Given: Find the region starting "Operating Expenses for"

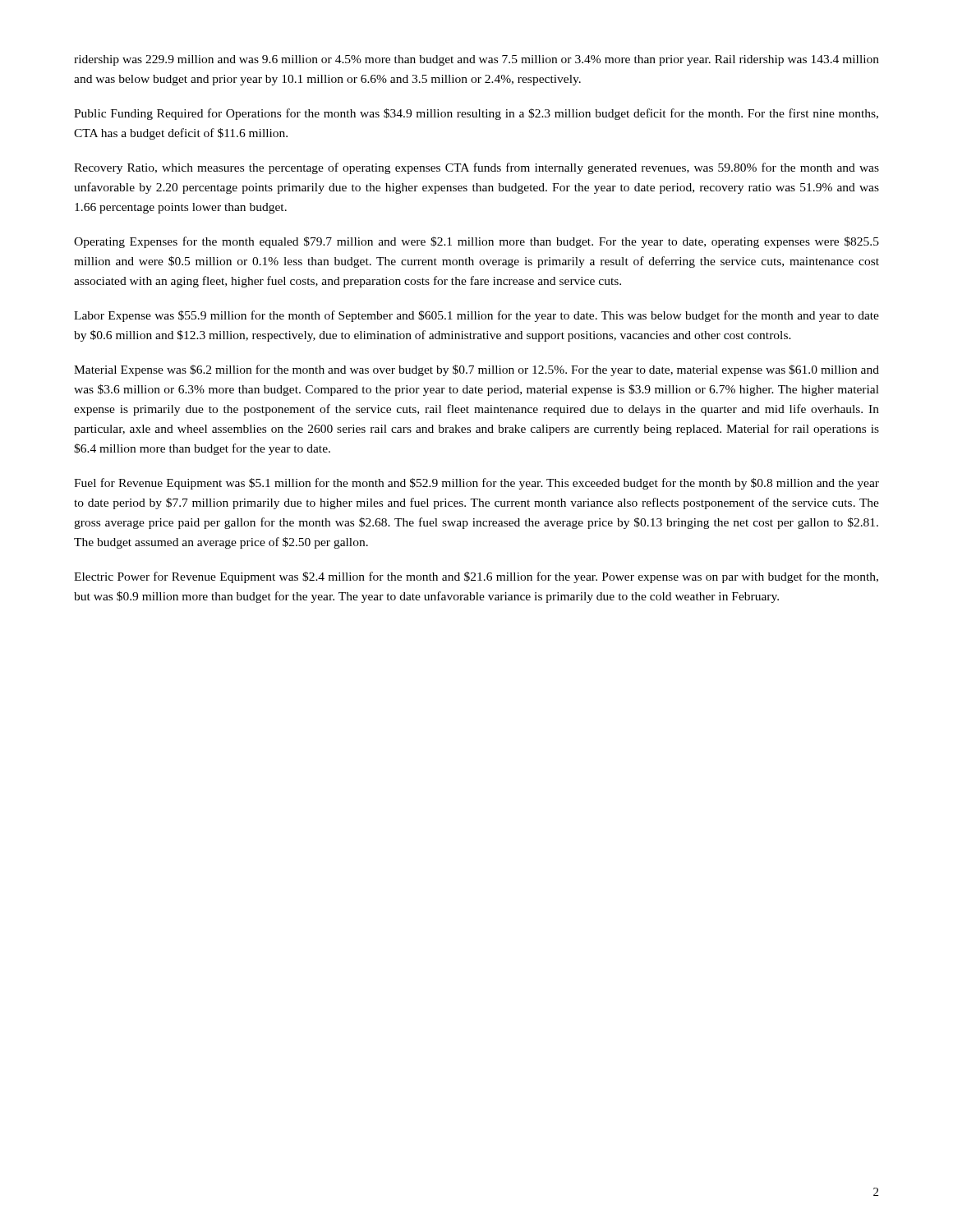Looking at the screenshot, I should coord(476,261).
